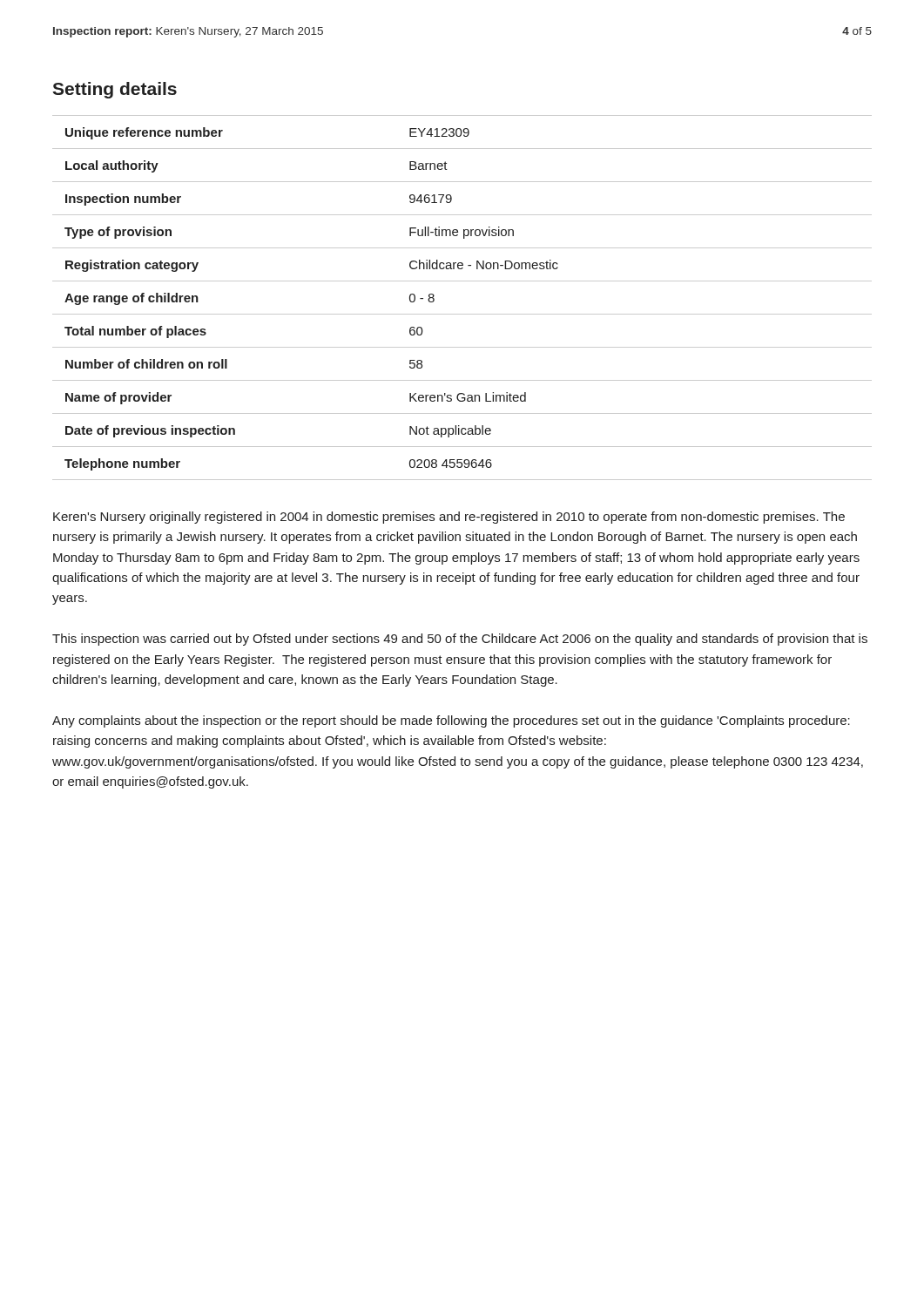The height and width of the screenshot is (1307, 924).
Task: Select the text block that says "This inspection was carried"
Action: tap(460, 659)
